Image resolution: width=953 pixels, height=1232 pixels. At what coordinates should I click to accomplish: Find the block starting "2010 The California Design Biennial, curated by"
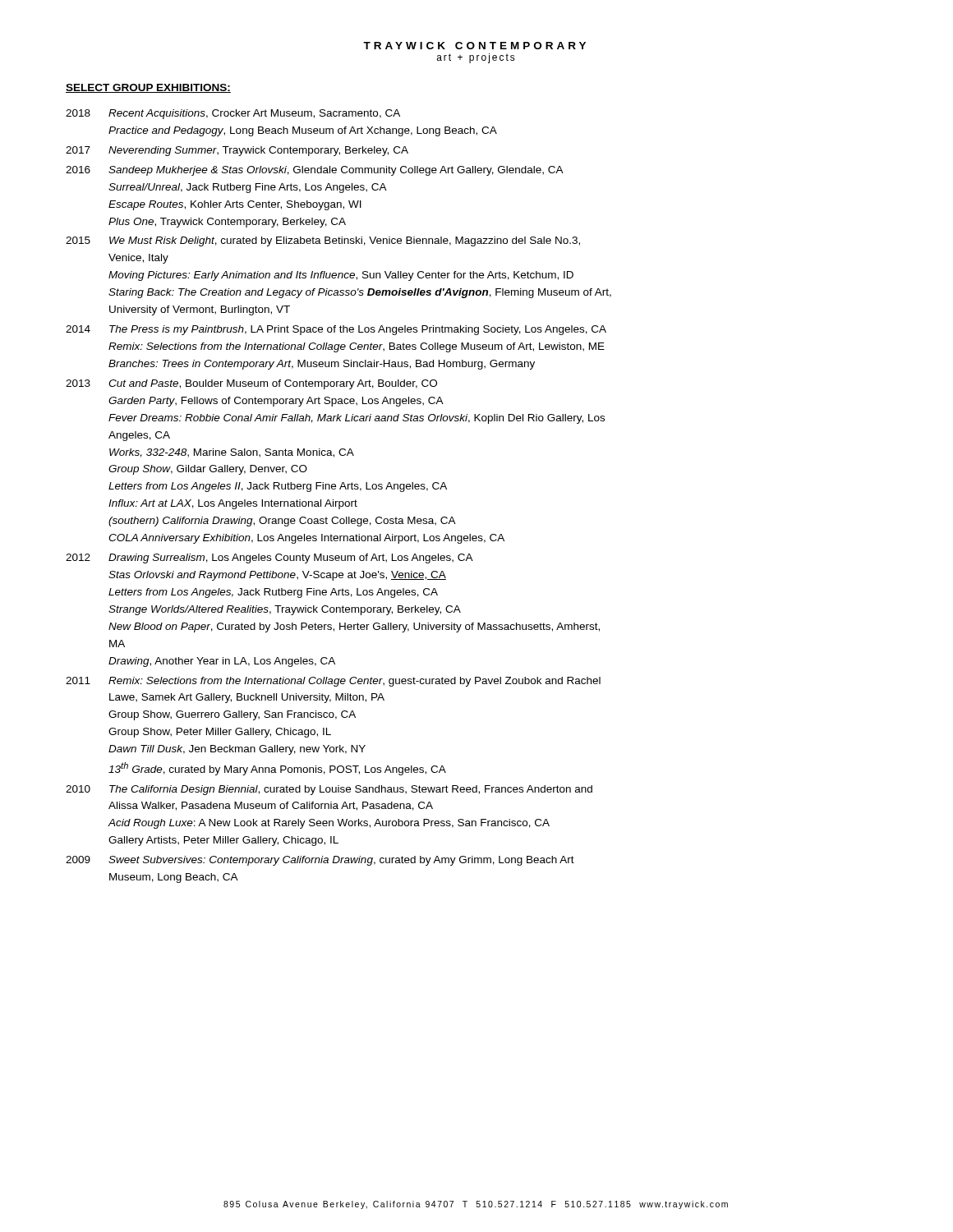pos(476,815)
